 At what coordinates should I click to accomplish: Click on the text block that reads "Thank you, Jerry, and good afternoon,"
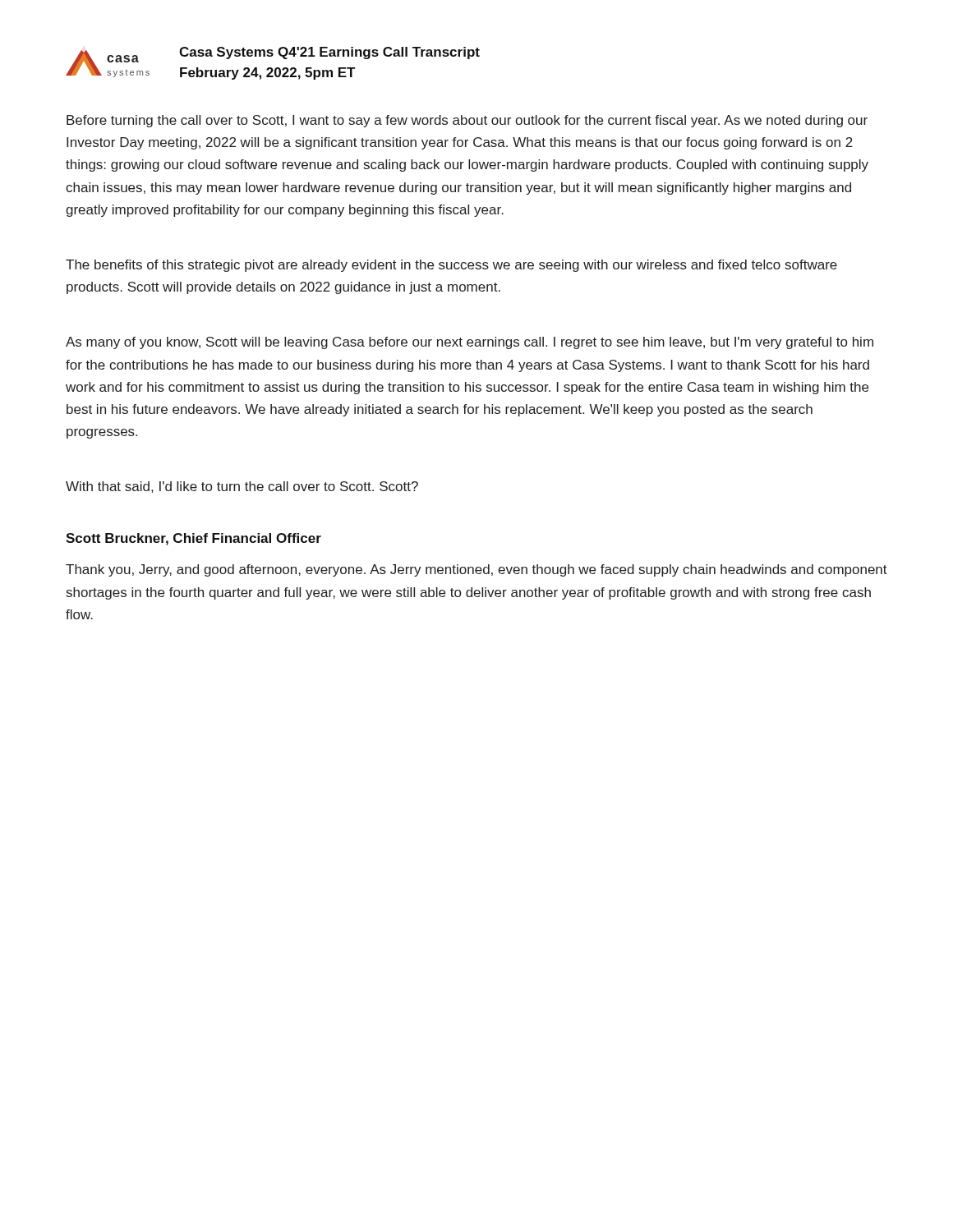point(476,592)
